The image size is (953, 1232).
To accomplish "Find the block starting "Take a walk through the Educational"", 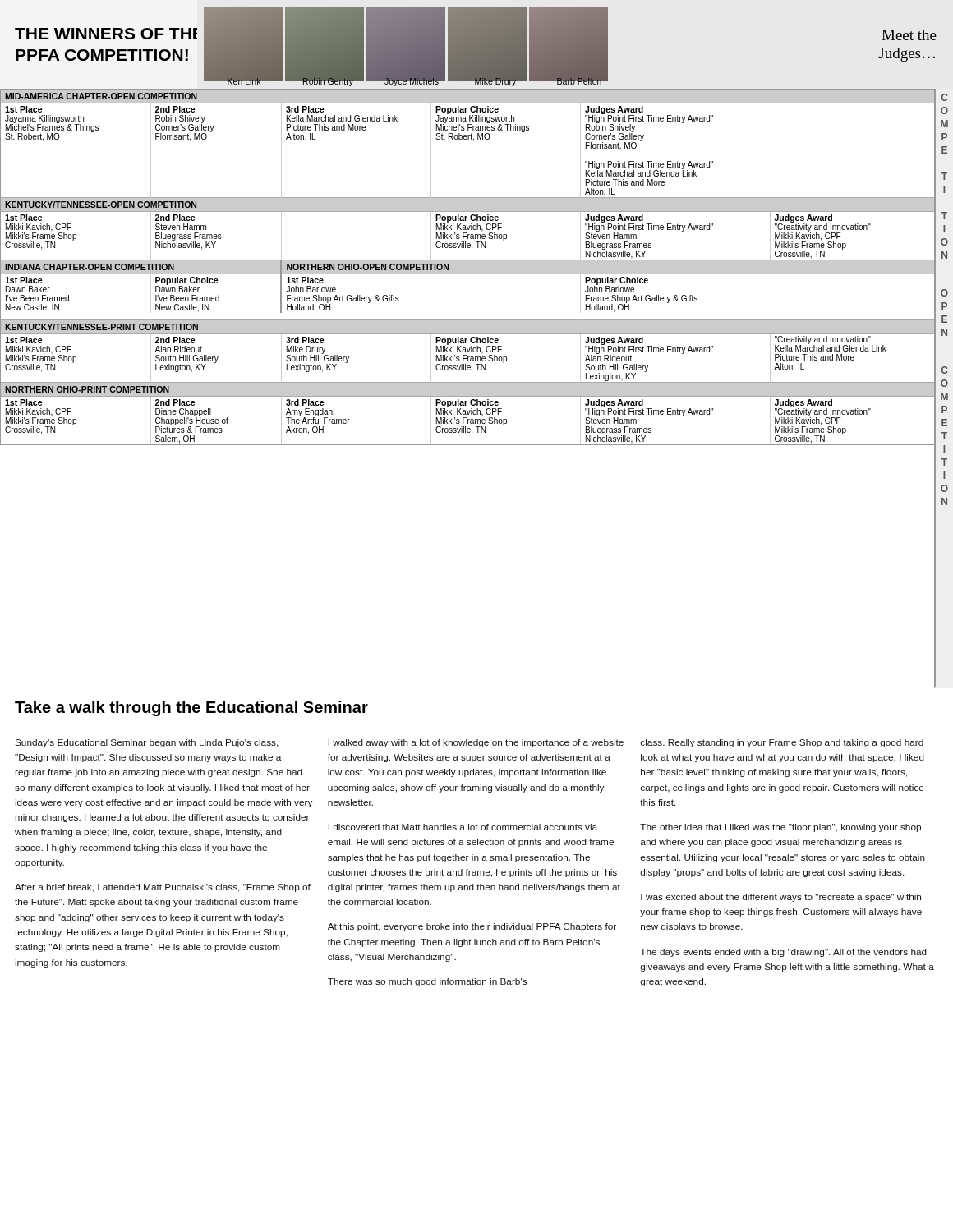I will tap(191, 708).
